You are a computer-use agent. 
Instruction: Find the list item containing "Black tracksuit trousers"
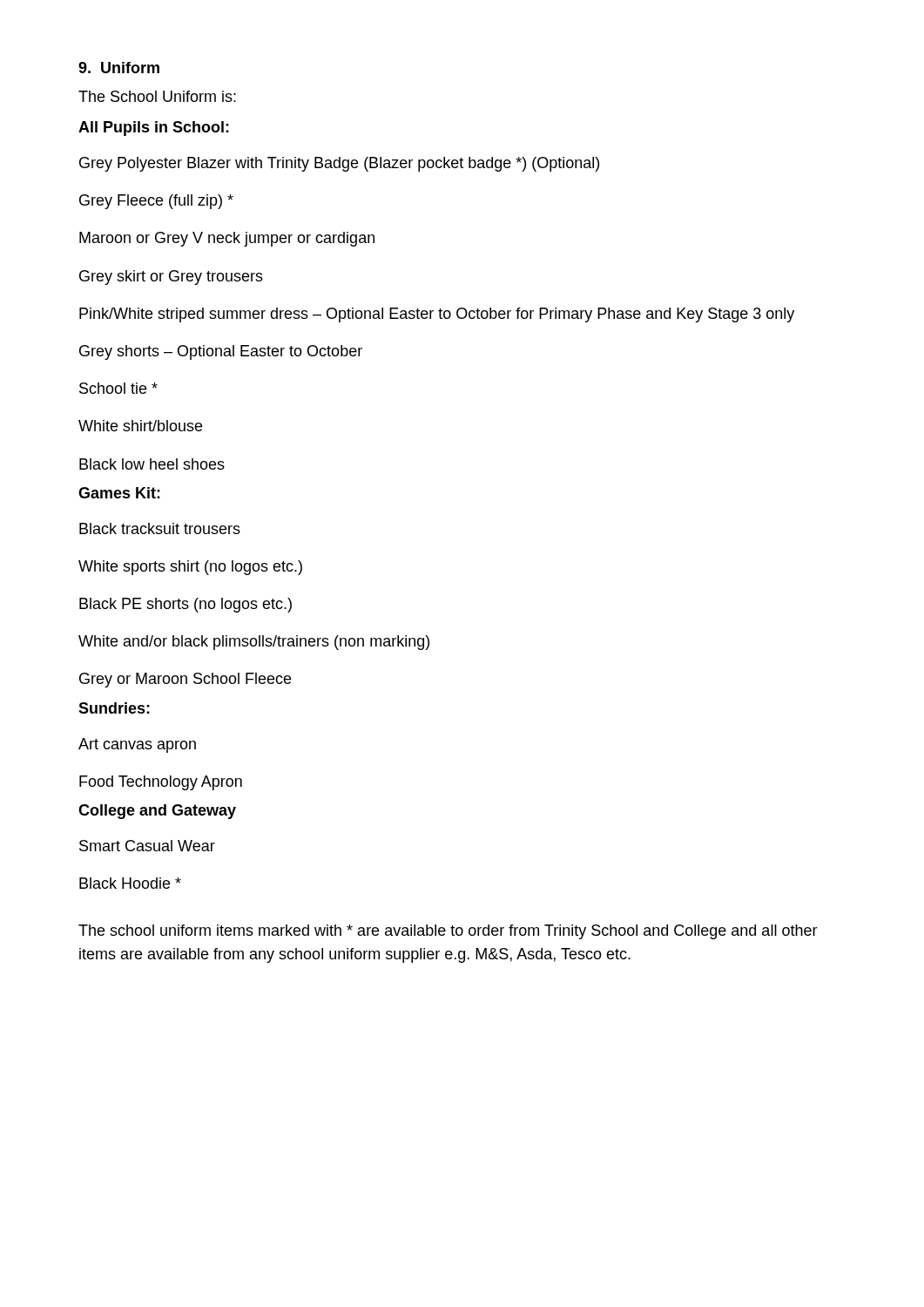[160, 528]
